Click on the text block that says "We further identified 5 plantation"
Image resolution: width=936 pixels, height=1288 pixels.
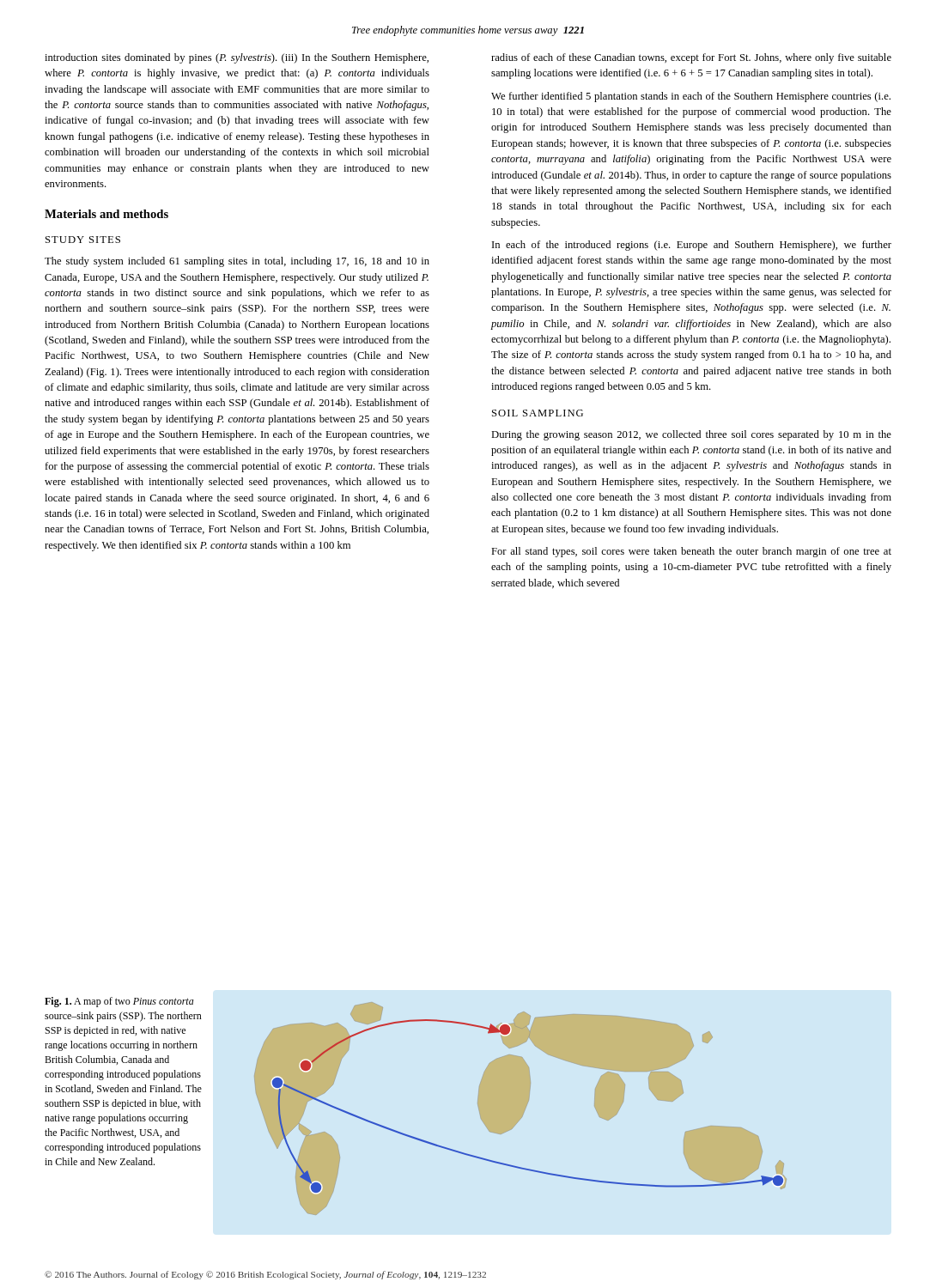click(x=691, y=159)
